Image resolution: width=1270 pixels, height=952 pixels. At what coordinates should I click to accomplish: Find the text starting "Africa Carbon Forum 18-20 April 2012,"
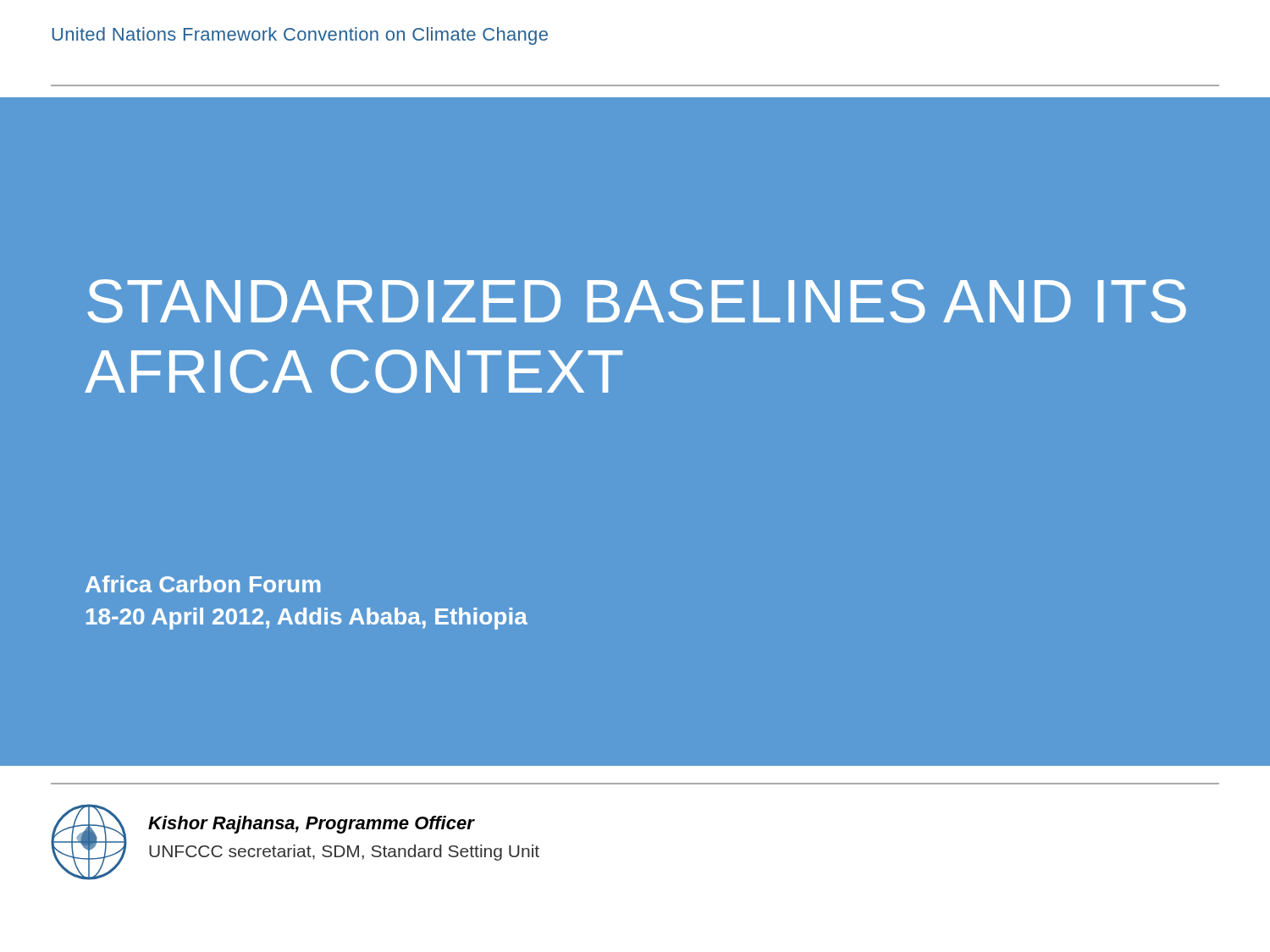(x=306, y=601)
